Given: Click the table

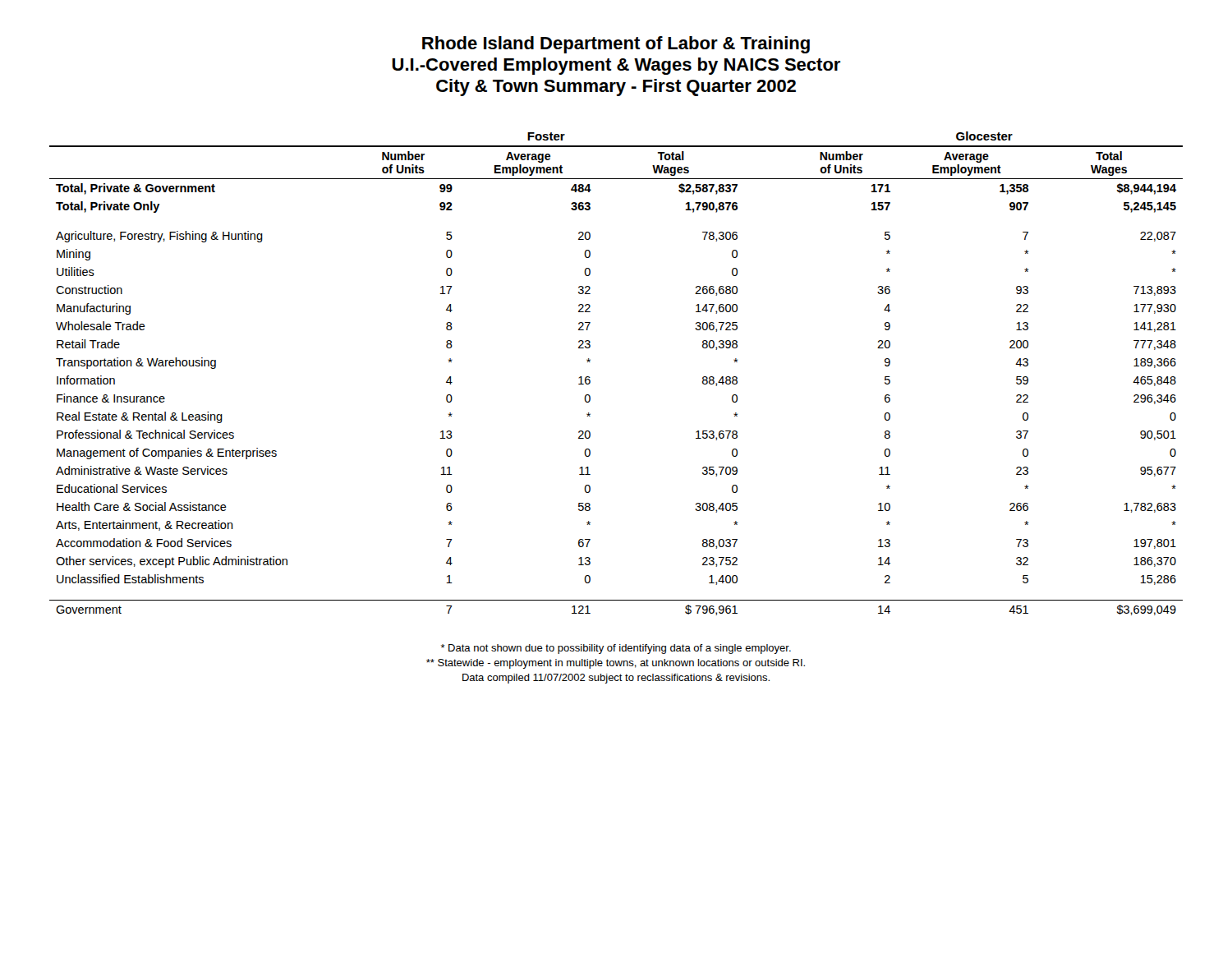Looking at the screenshot, I should click(x=616, y=373).
